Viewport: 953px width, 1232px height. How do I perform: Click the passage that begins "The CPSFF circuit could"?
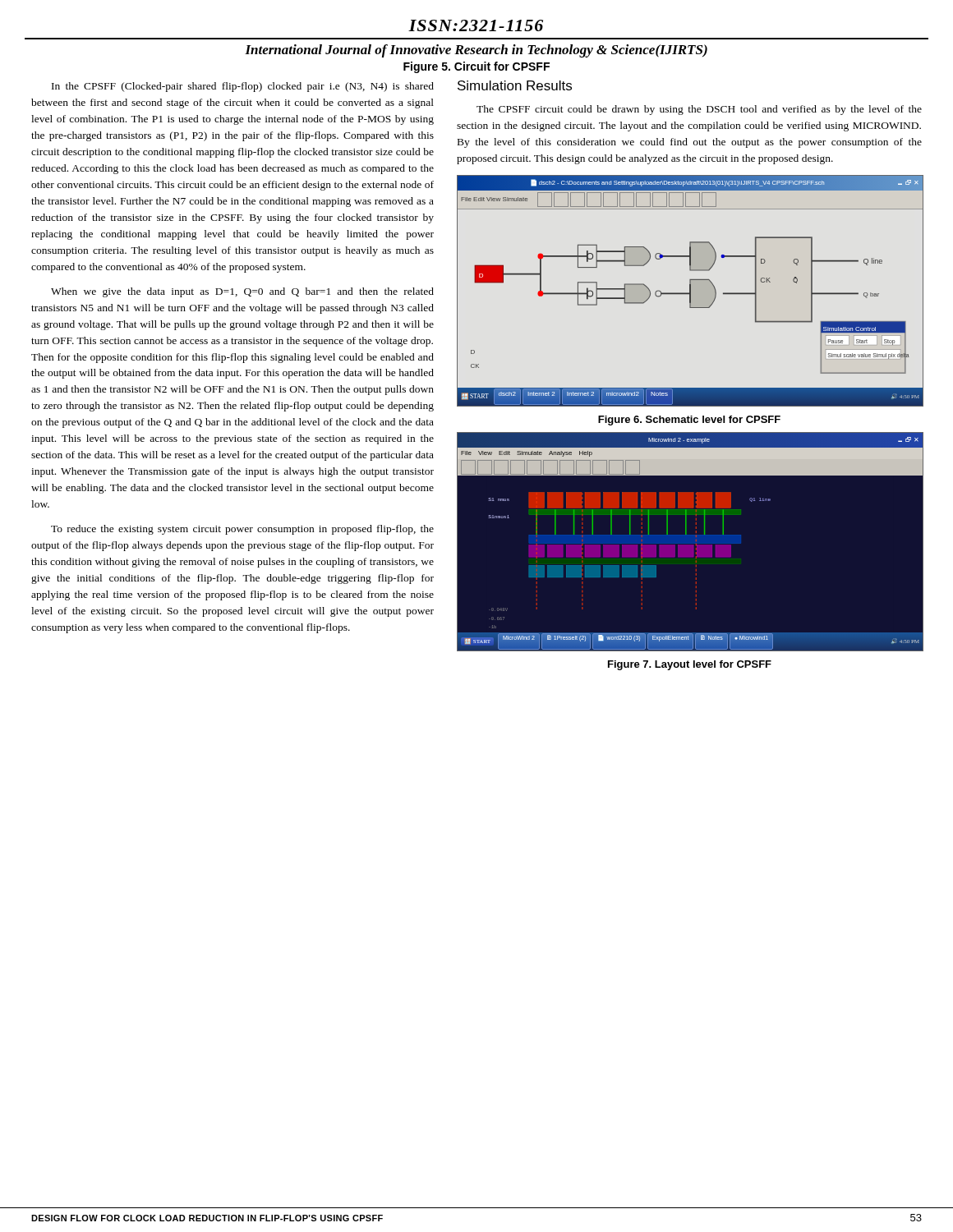689,134
